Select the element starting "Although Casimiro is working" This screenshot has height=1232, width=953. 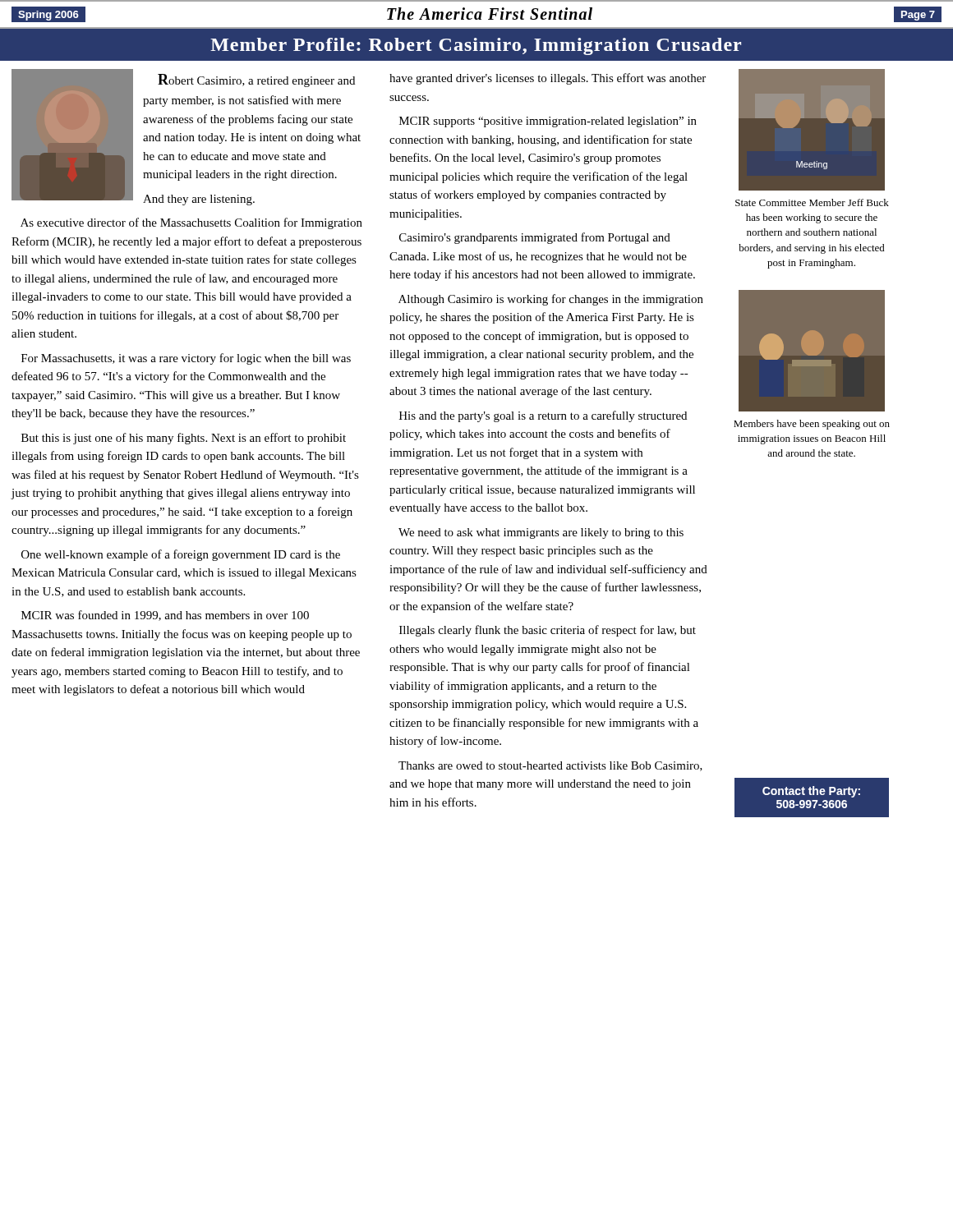click(550, 345)
